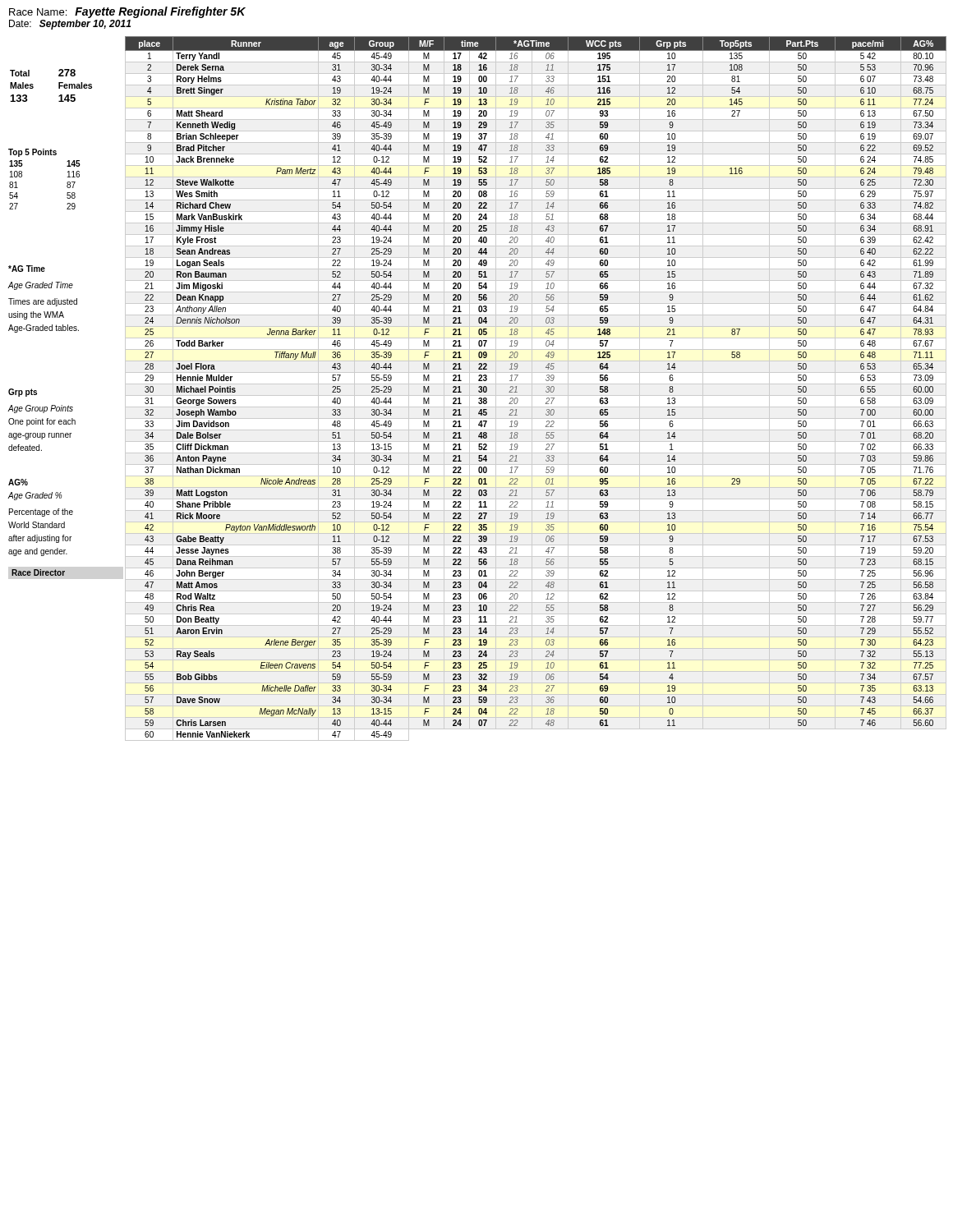Find the text that reads "Race Director"
953x1232 pixels.
tap(66, 573)
